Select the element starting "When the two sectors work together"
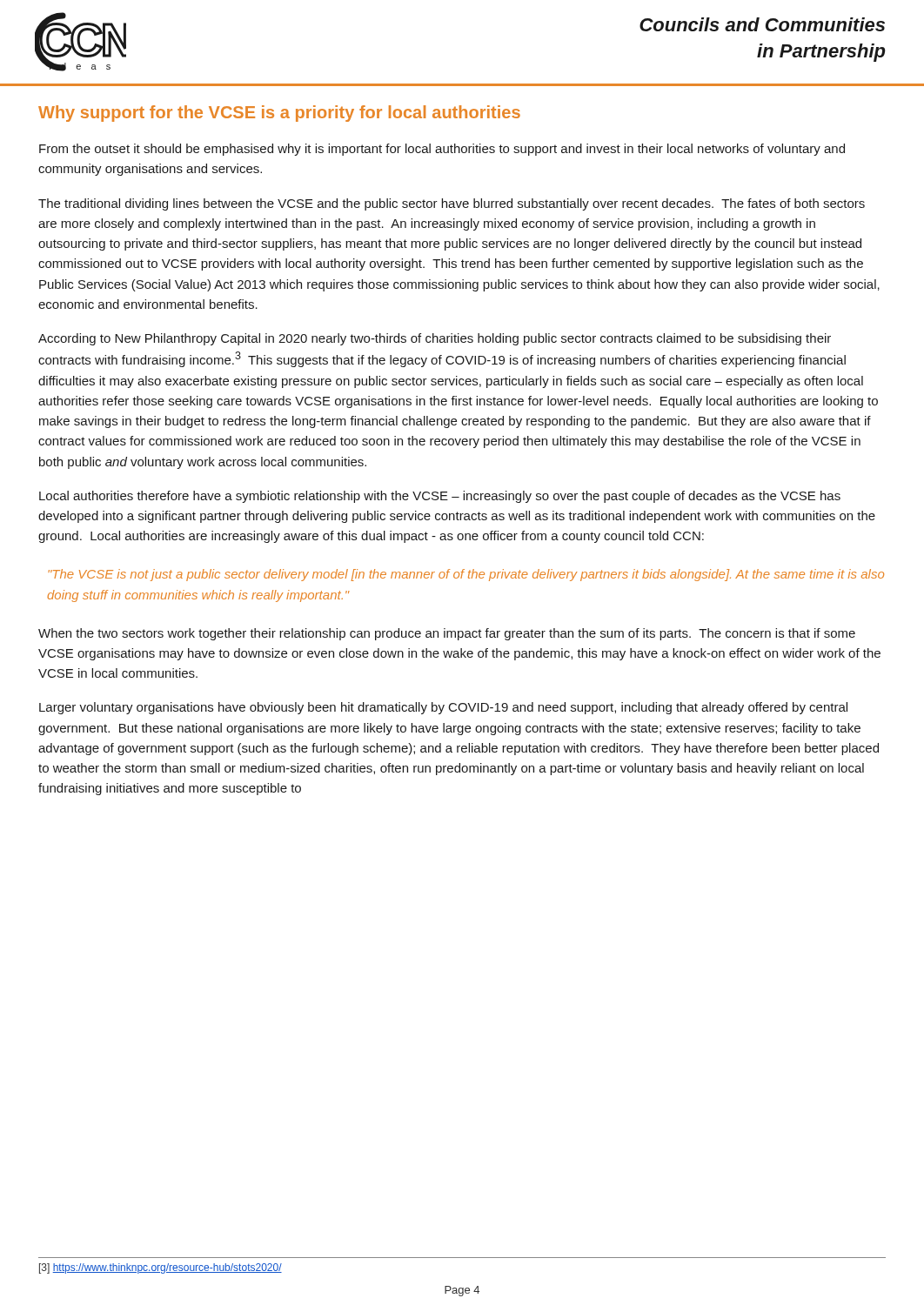The width and height of the screenshot is (924, 1305). (x=460, y=653)
